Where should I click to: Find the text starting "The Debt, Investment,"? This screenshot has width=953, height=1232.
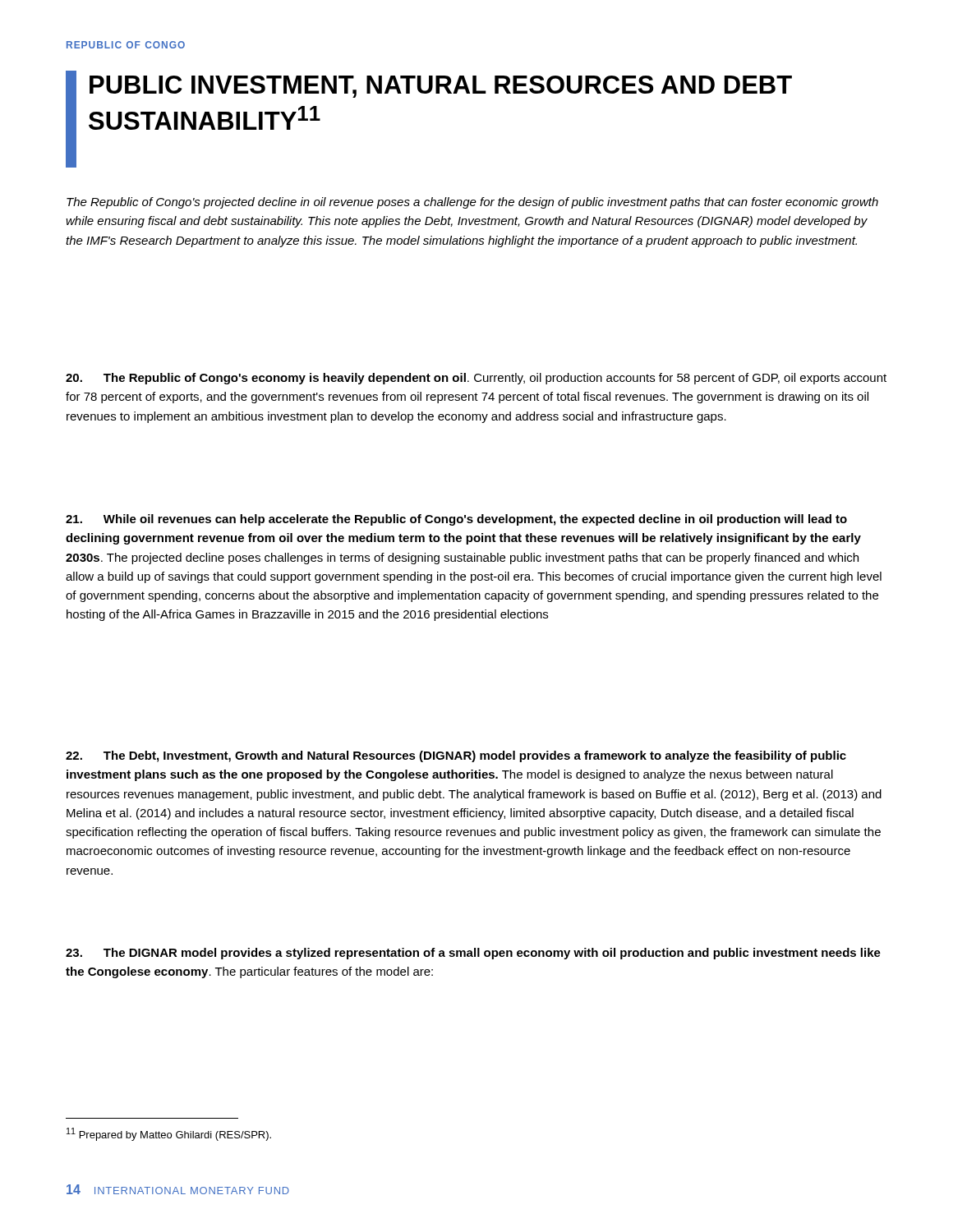click(x=474, y=813)
